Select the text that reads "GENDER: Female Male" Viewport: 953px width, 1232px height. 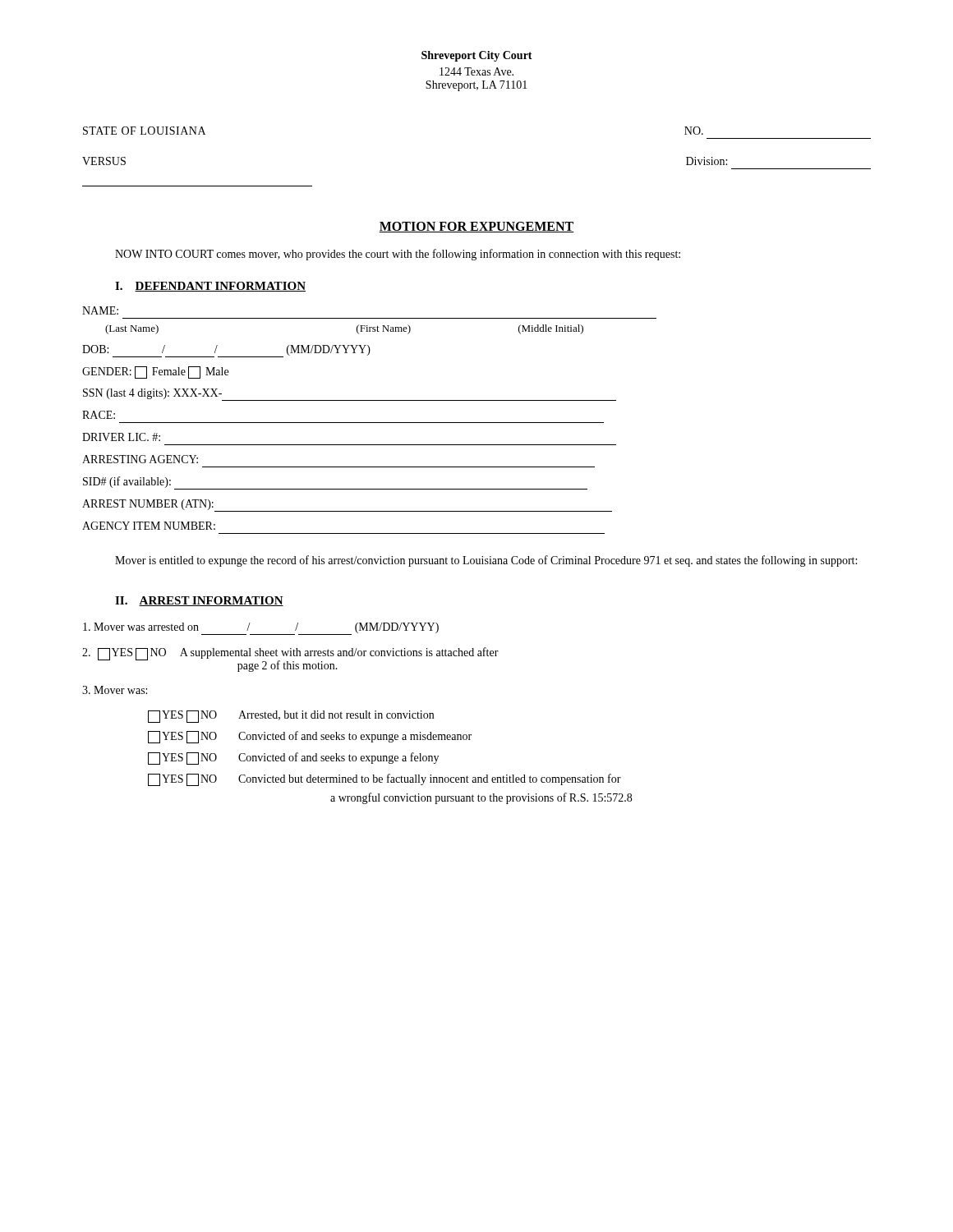pyautogui.click(x=156, y=372)
